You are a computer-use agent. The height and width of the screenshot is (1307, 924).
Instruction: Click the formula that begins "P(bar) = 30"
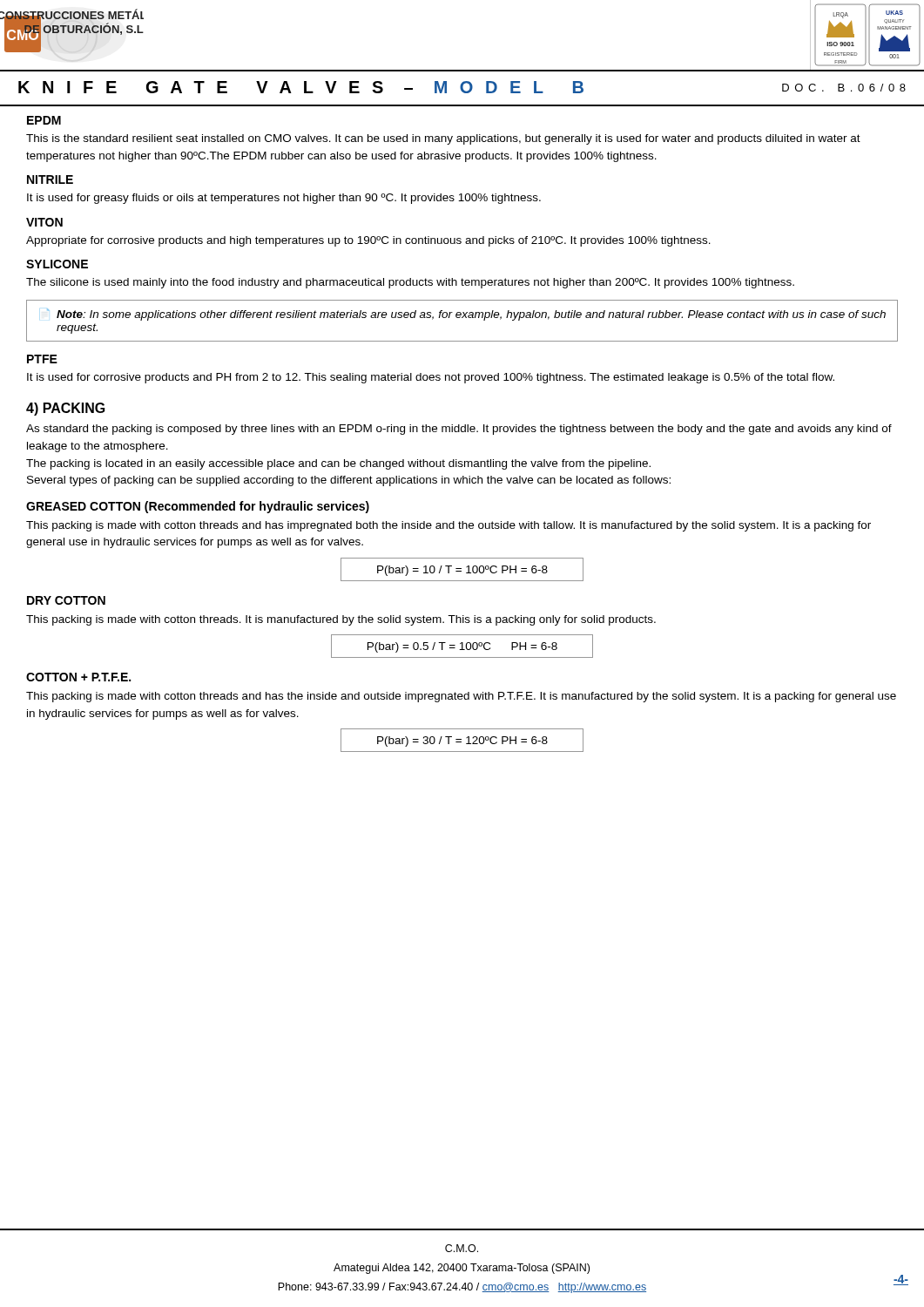point(462,741)
